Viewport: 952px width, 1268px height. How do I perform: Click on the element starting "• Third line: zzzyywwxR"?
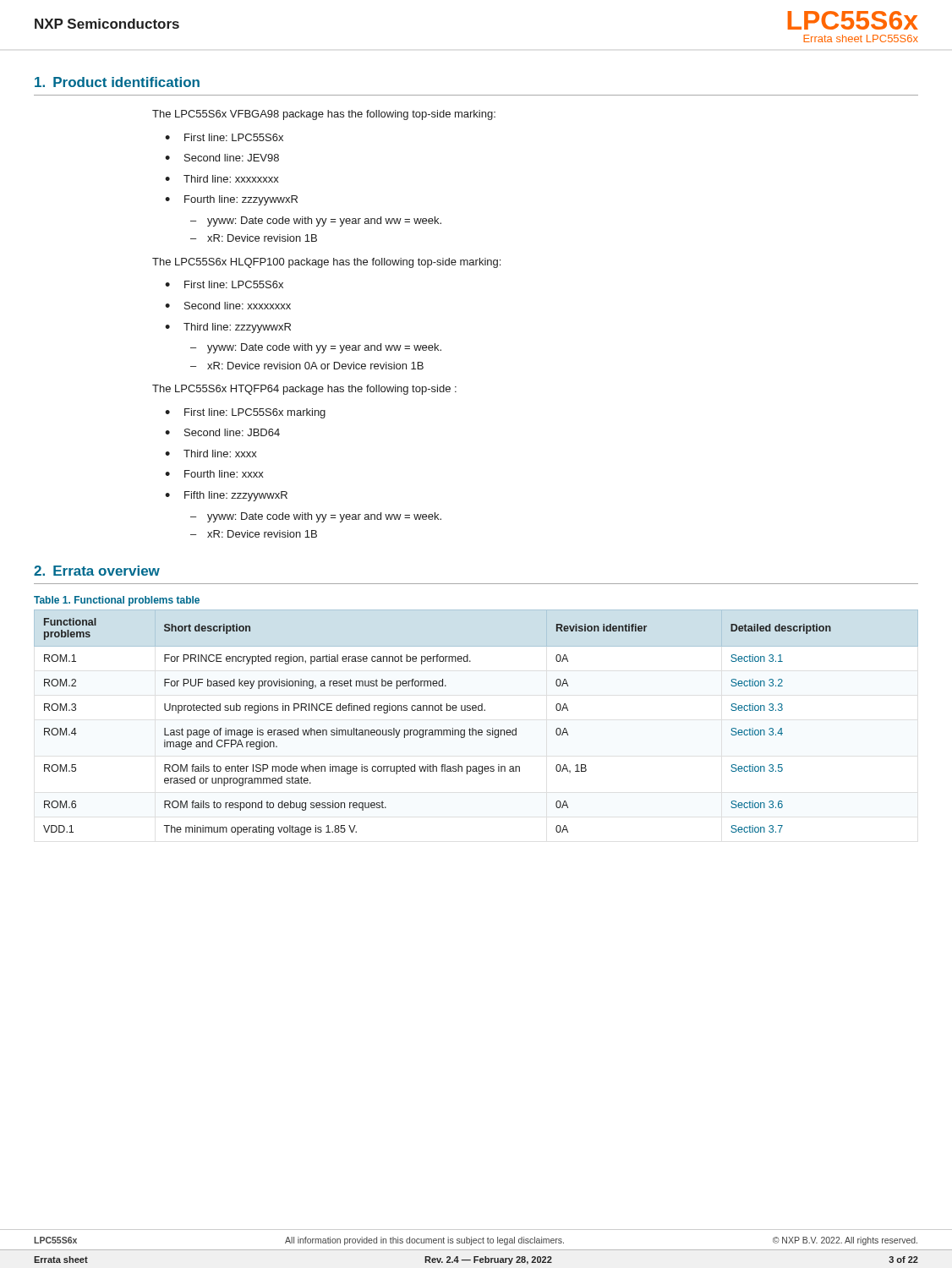click(228, 327)
